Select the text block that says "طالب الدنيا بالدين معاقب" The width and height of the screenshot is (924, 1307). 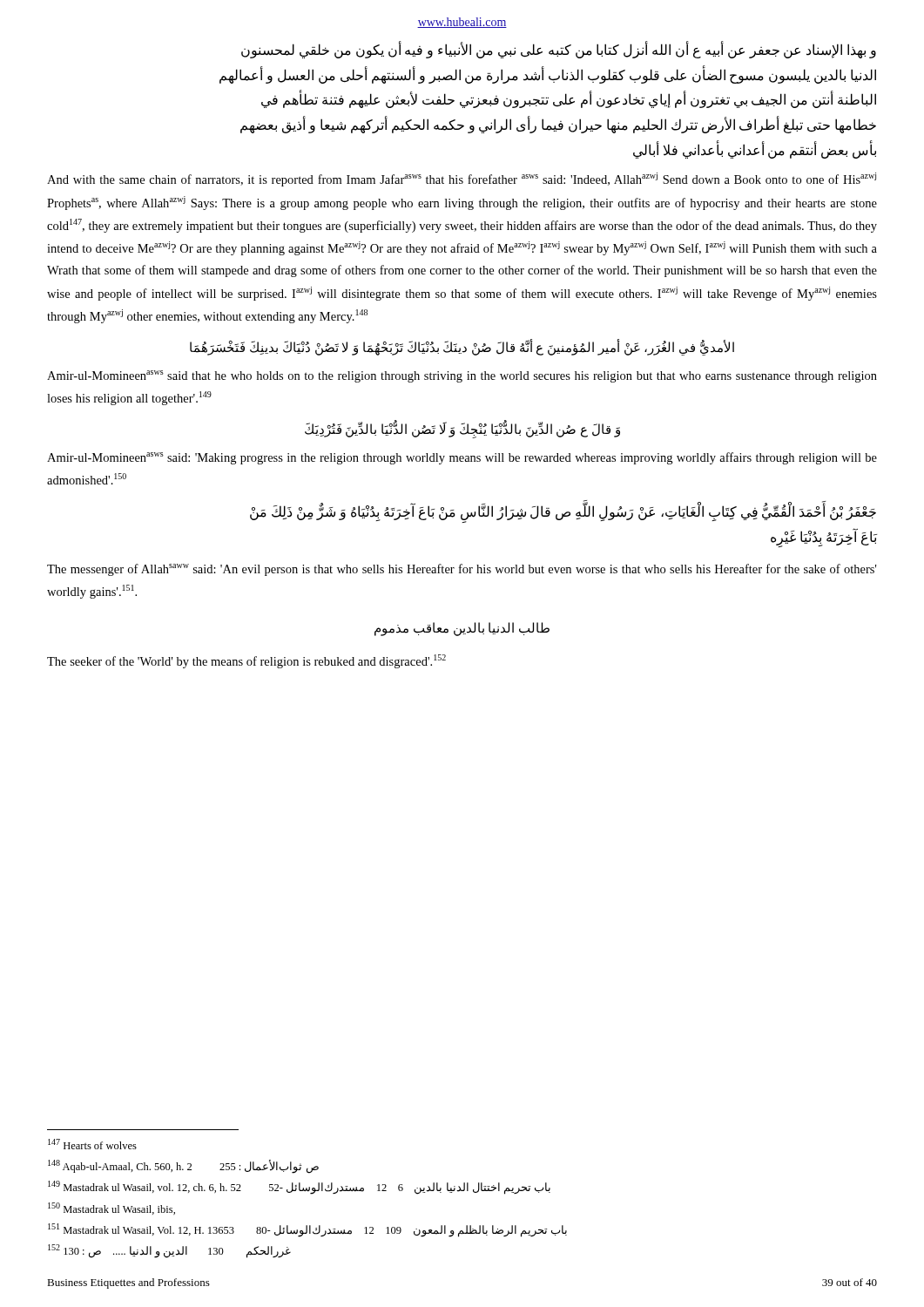tap(462, 628)
